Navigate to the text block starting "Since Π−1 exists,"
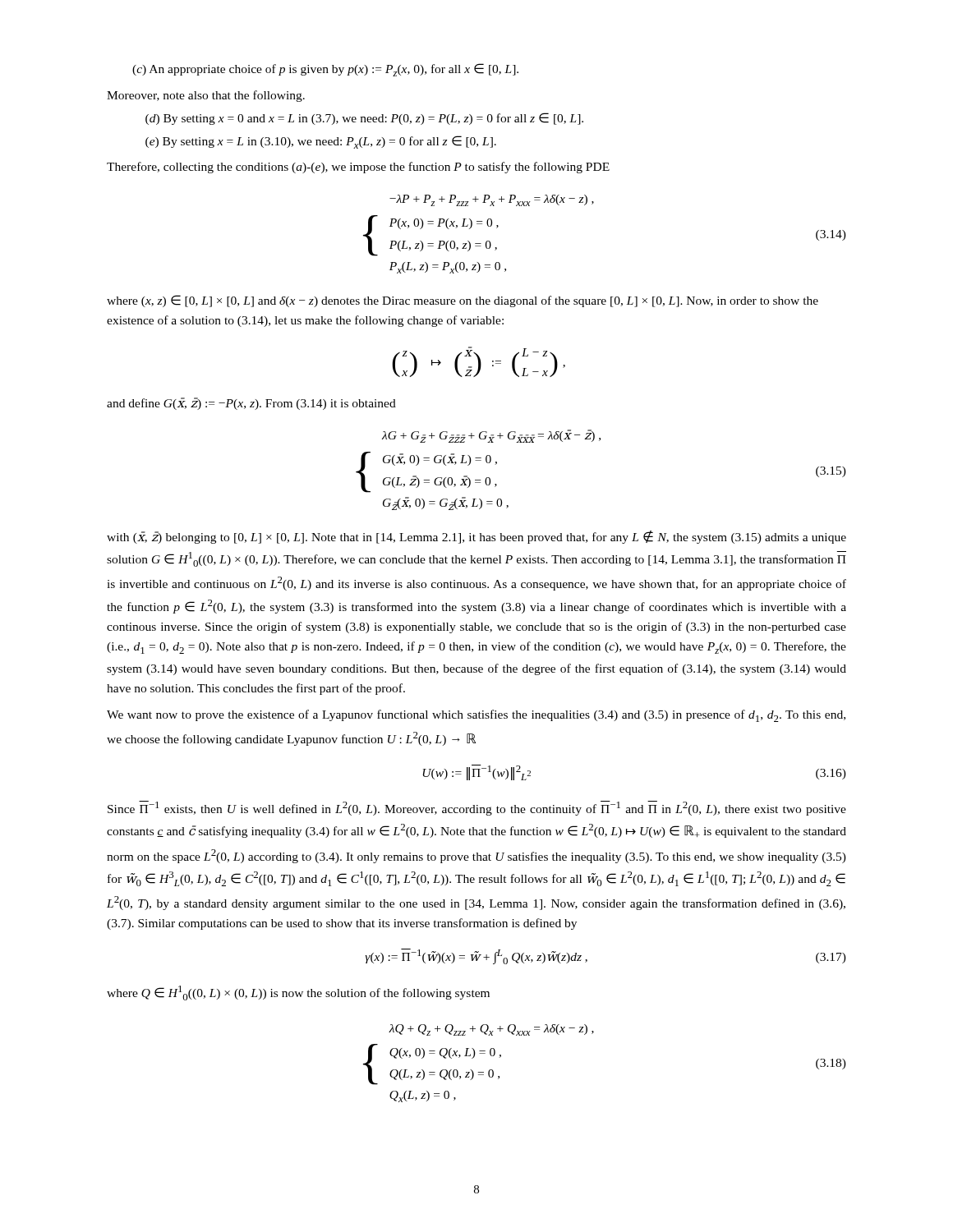953x1232 pixels. 476,864
